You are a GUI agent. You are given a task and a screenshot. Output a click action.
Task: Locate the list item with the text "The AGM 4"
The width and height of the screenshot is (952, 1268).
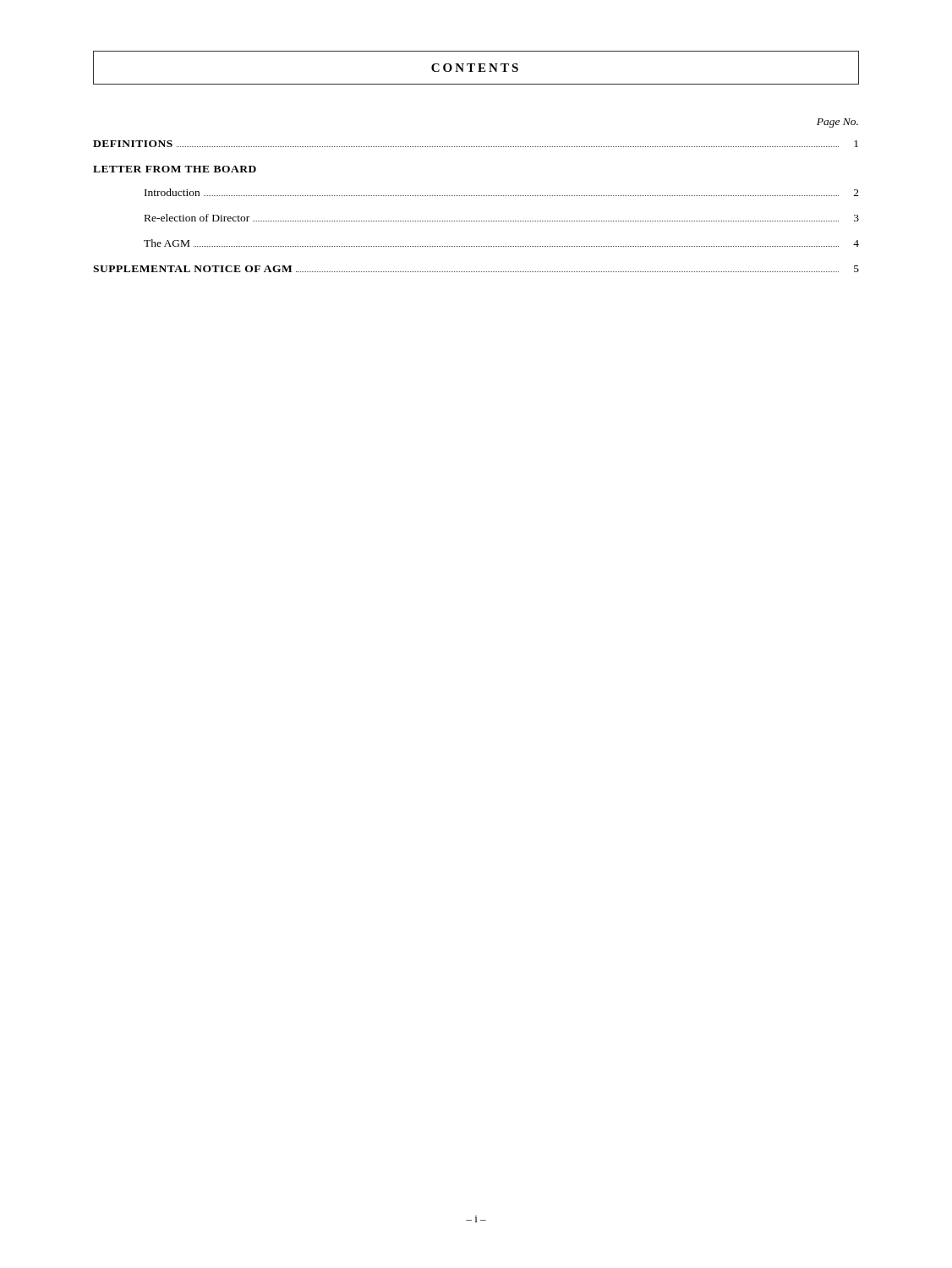point(501,243)
